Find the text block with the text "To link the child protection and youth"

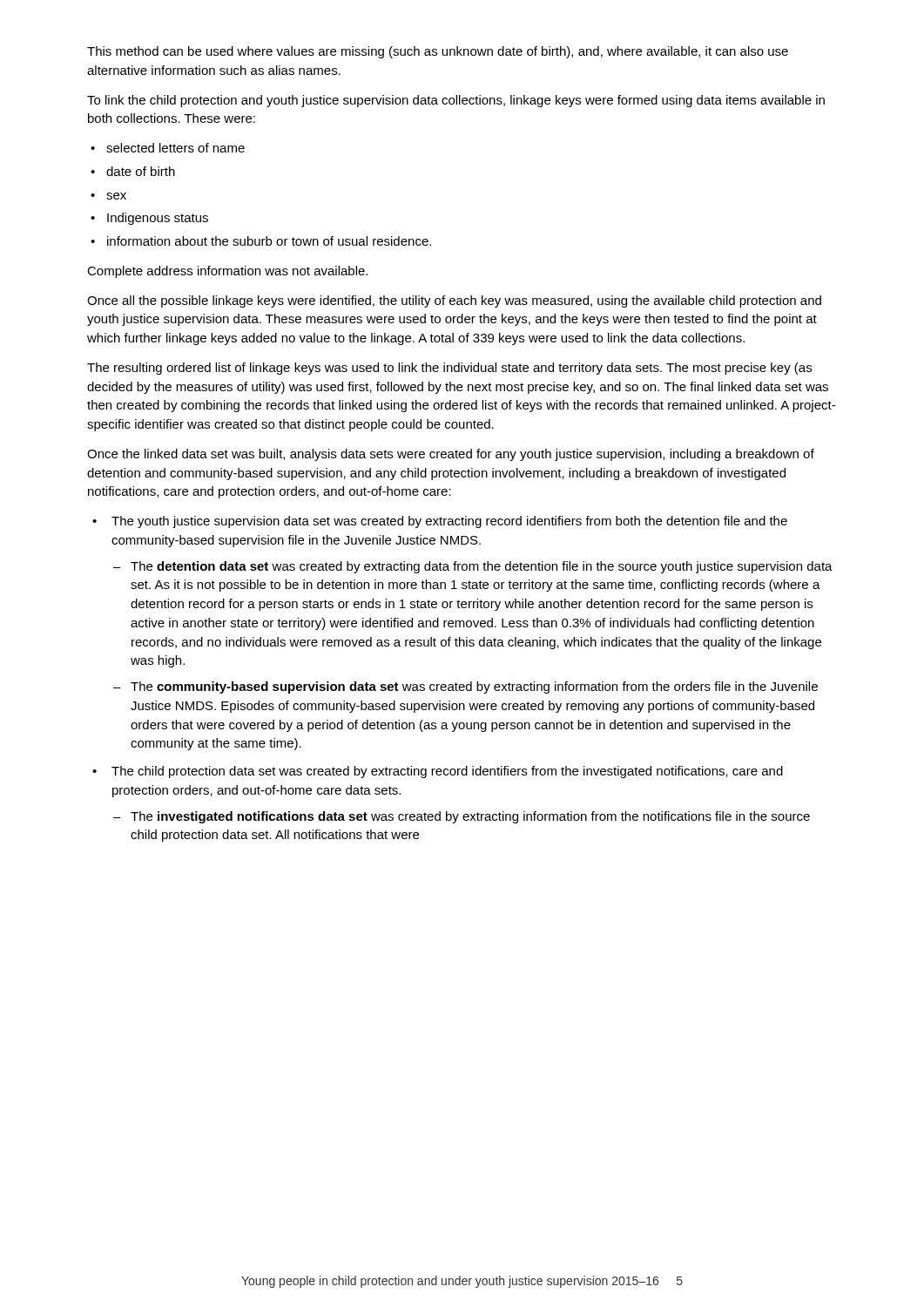[x=462, y=109]
